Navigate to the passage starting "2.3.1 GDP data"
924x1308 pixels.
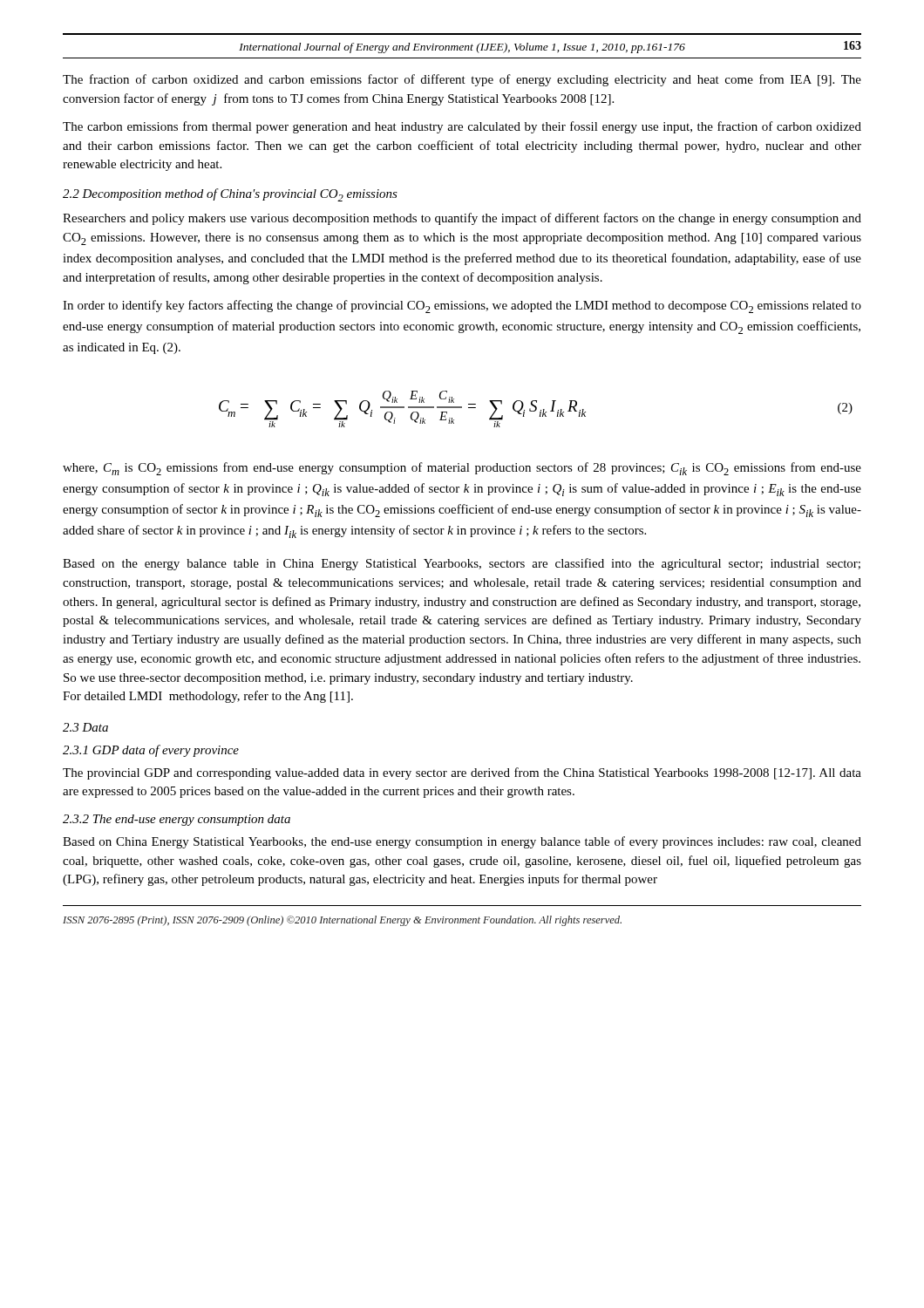[x=151, y=750]
